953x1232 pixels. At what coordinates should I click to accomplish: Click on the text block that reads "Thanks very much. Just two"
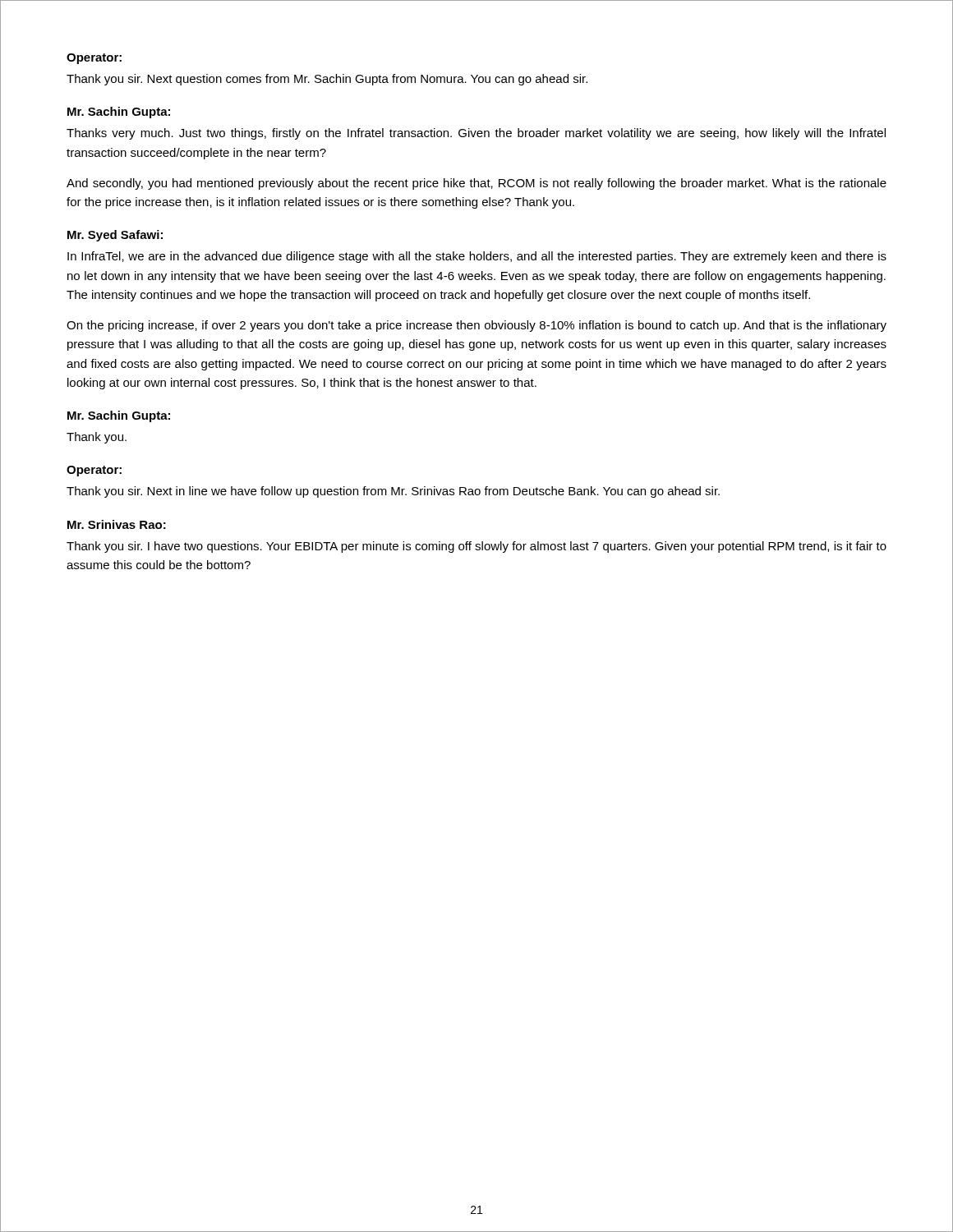click(476, 142)
